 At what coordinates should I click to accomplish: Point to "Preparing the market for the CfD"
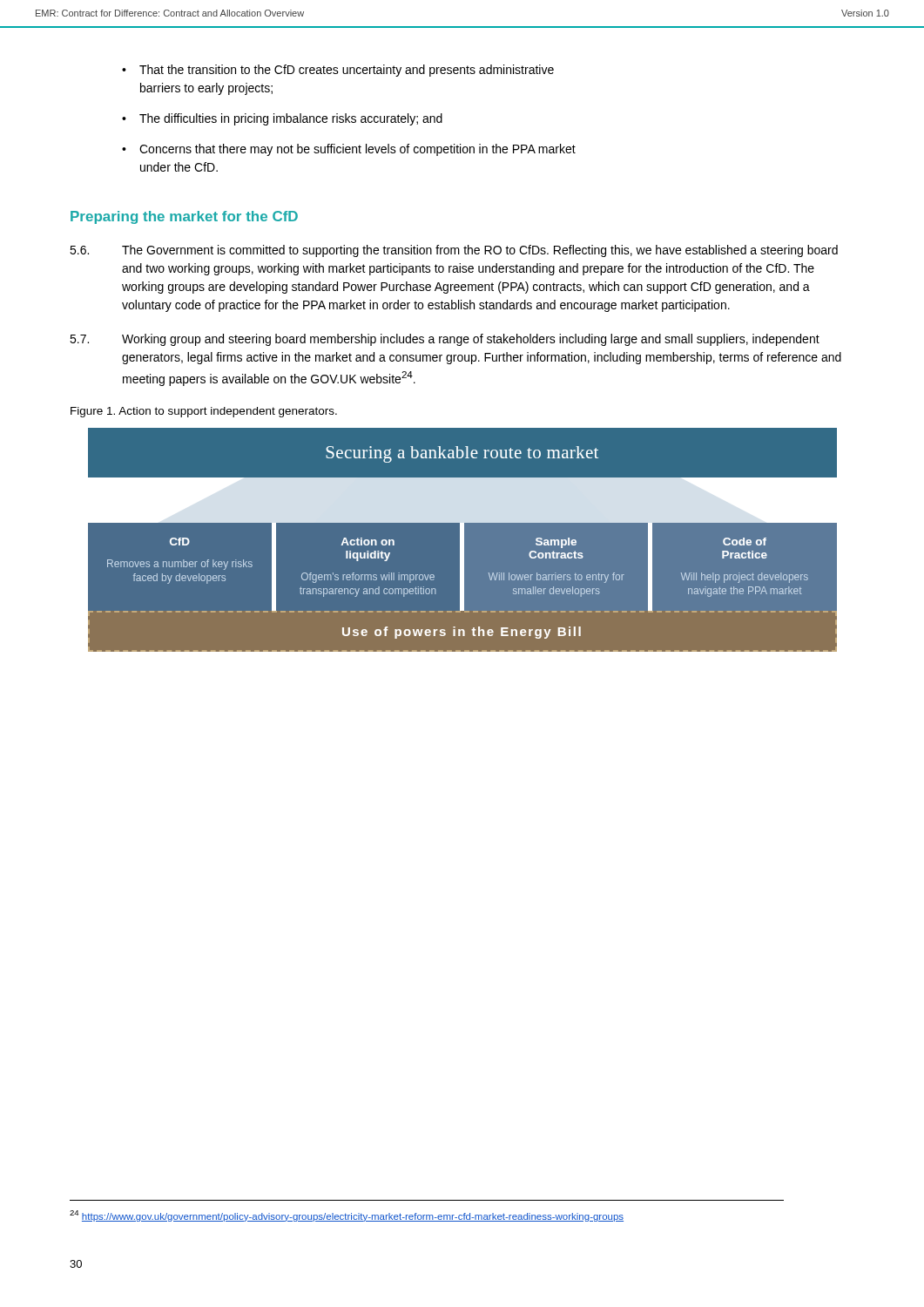point(184,217)
